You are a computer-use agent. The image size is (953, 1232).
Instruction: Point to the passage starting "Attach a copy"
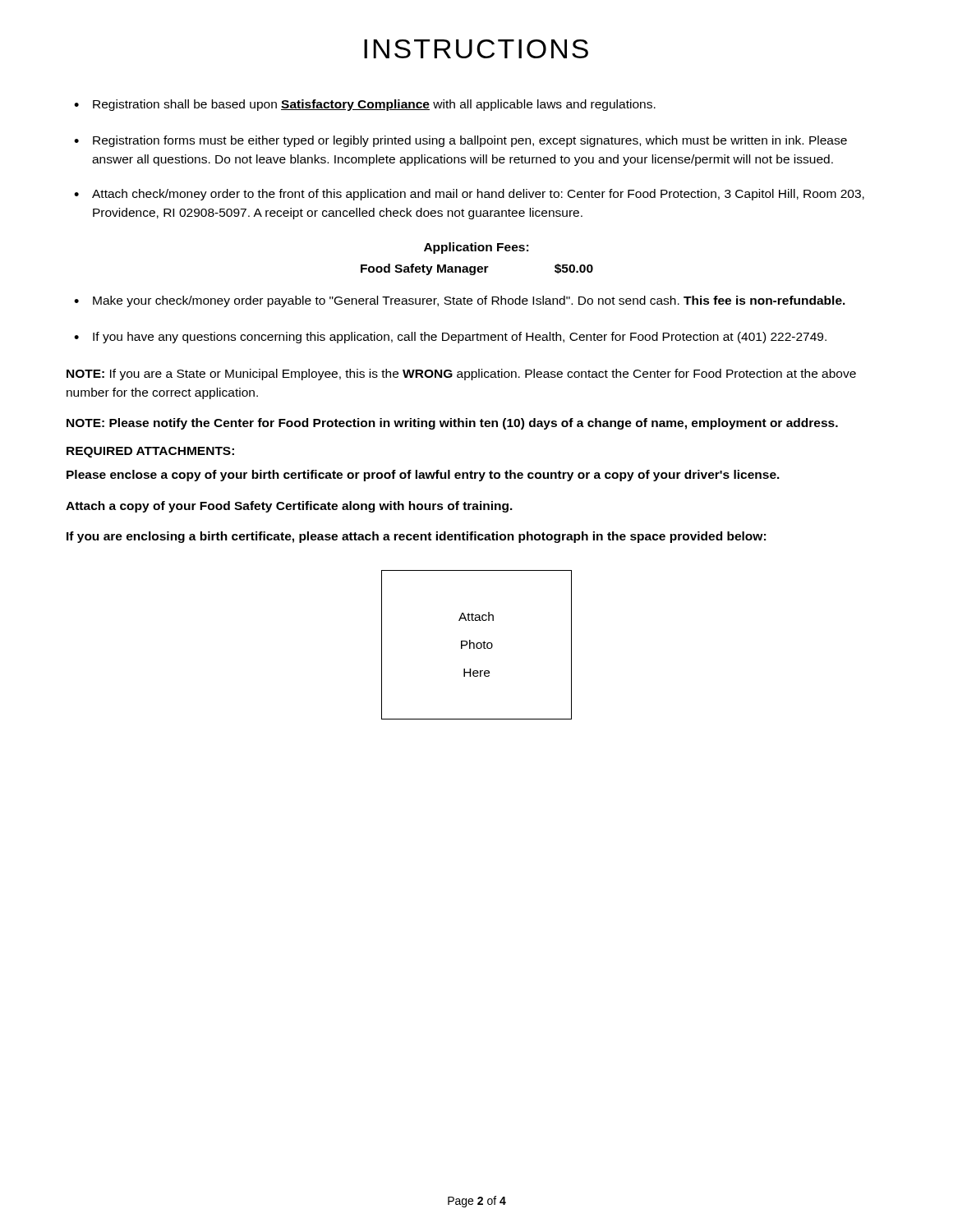(289, 505)
